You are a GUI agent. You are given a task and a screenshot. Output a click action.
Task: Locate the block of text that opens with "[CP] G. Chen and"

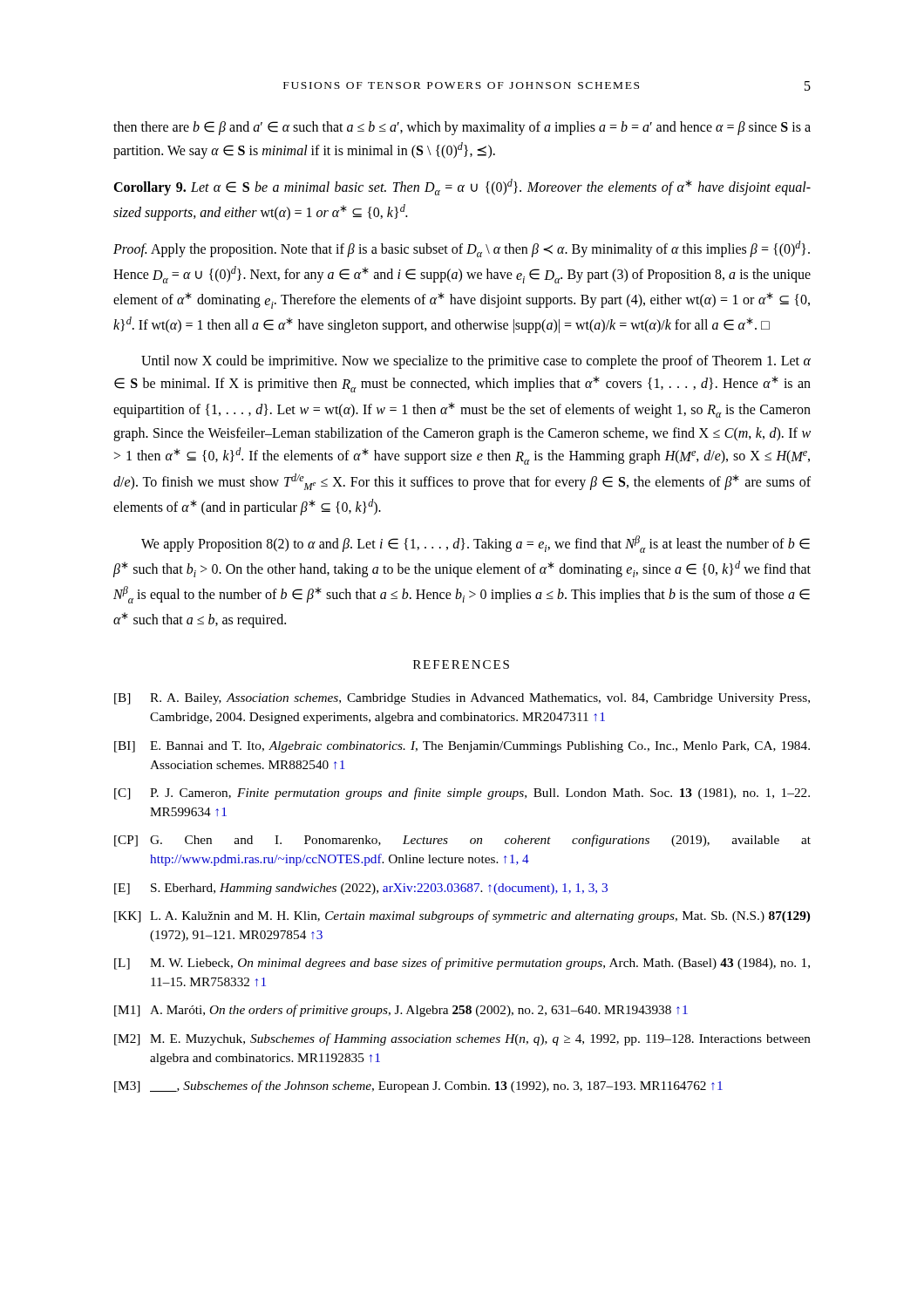click(x=462, y=850)
